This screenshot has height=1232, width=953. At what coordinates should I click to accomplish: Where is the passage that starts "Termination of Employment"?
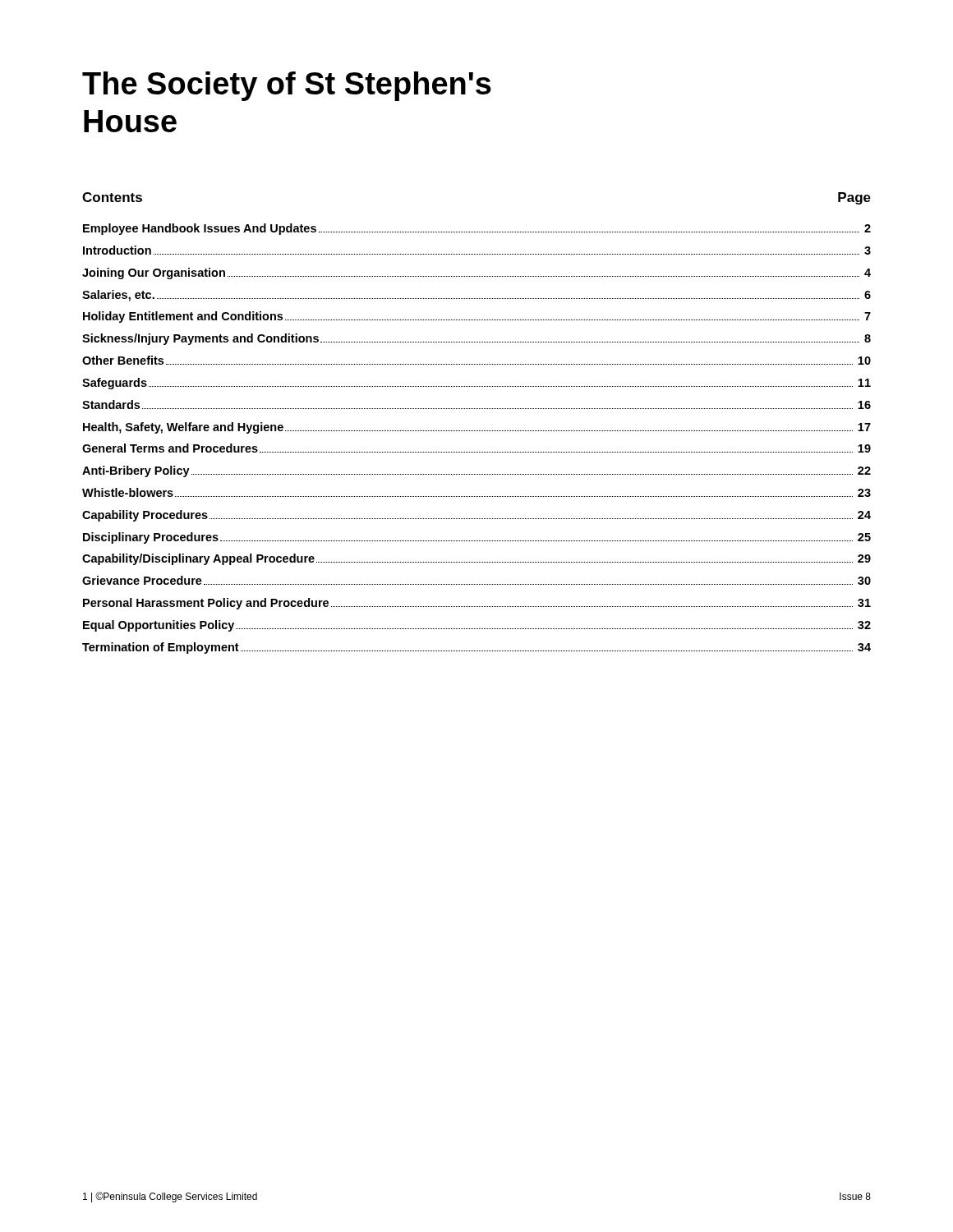pyautogui.click(x=476, y=647)
